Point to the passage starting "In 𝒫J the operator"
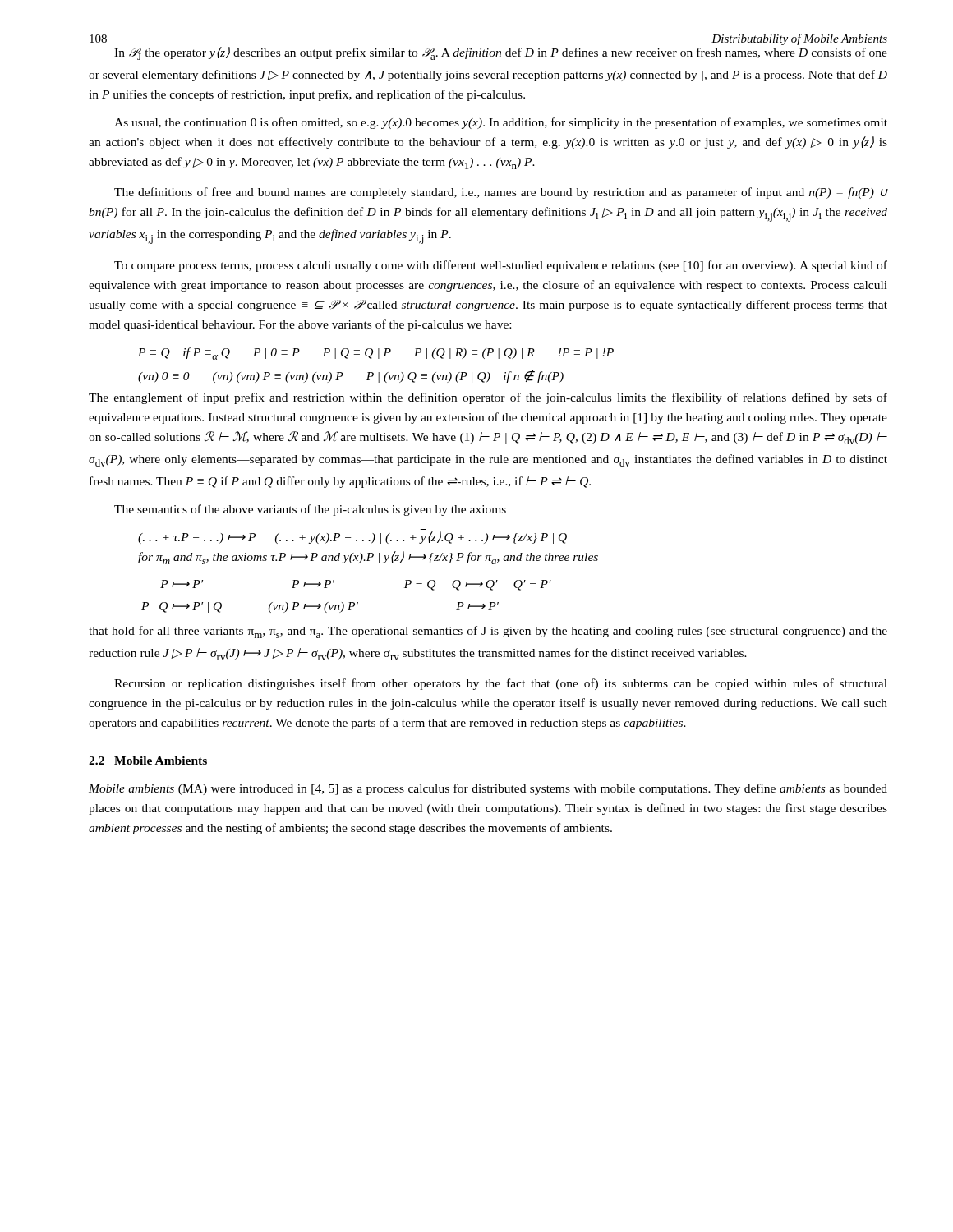953x1232 pixels. [488, 188]
